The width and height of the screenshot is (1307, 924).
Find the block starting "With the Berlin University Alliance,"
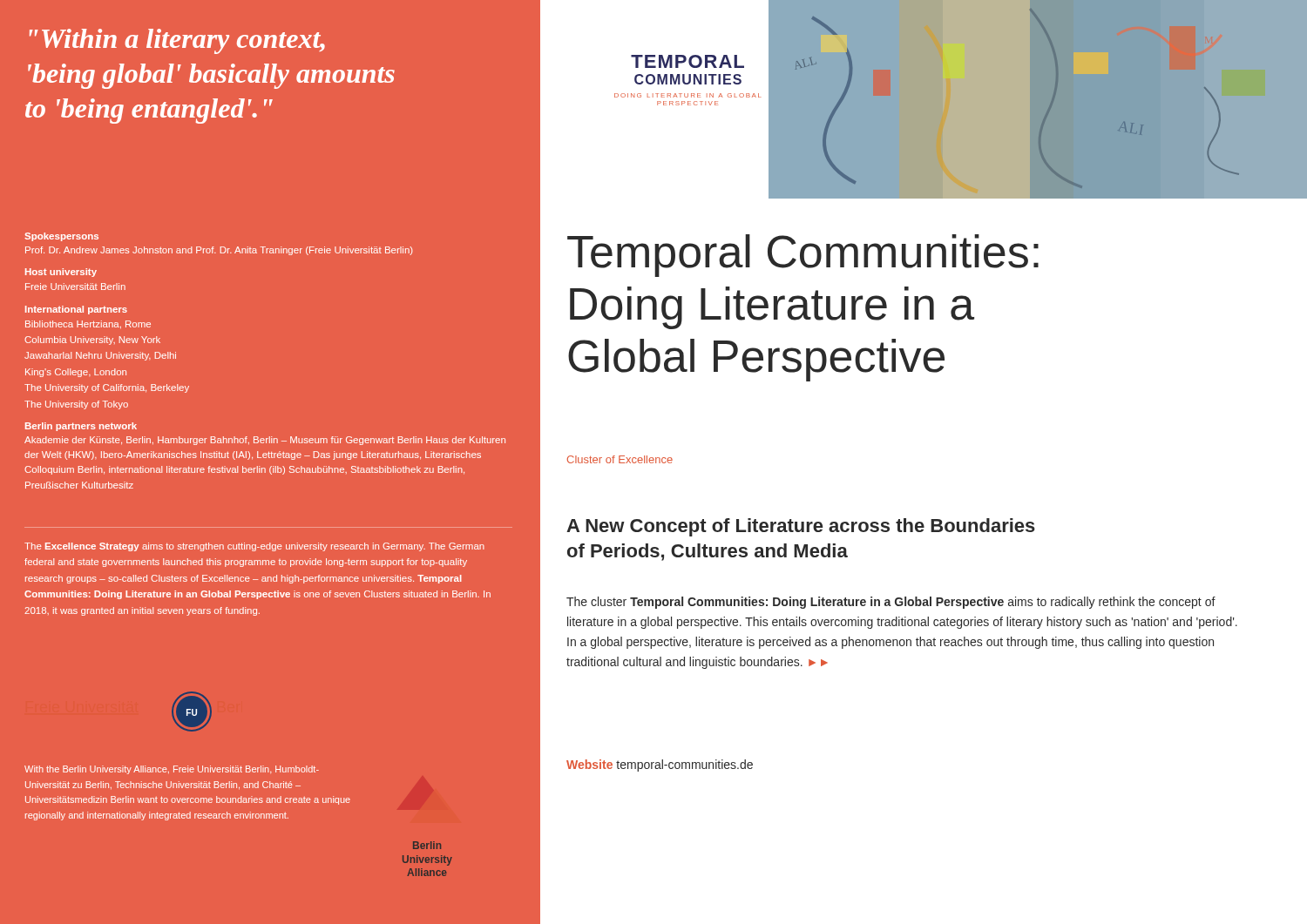click(x=190, y=793)
